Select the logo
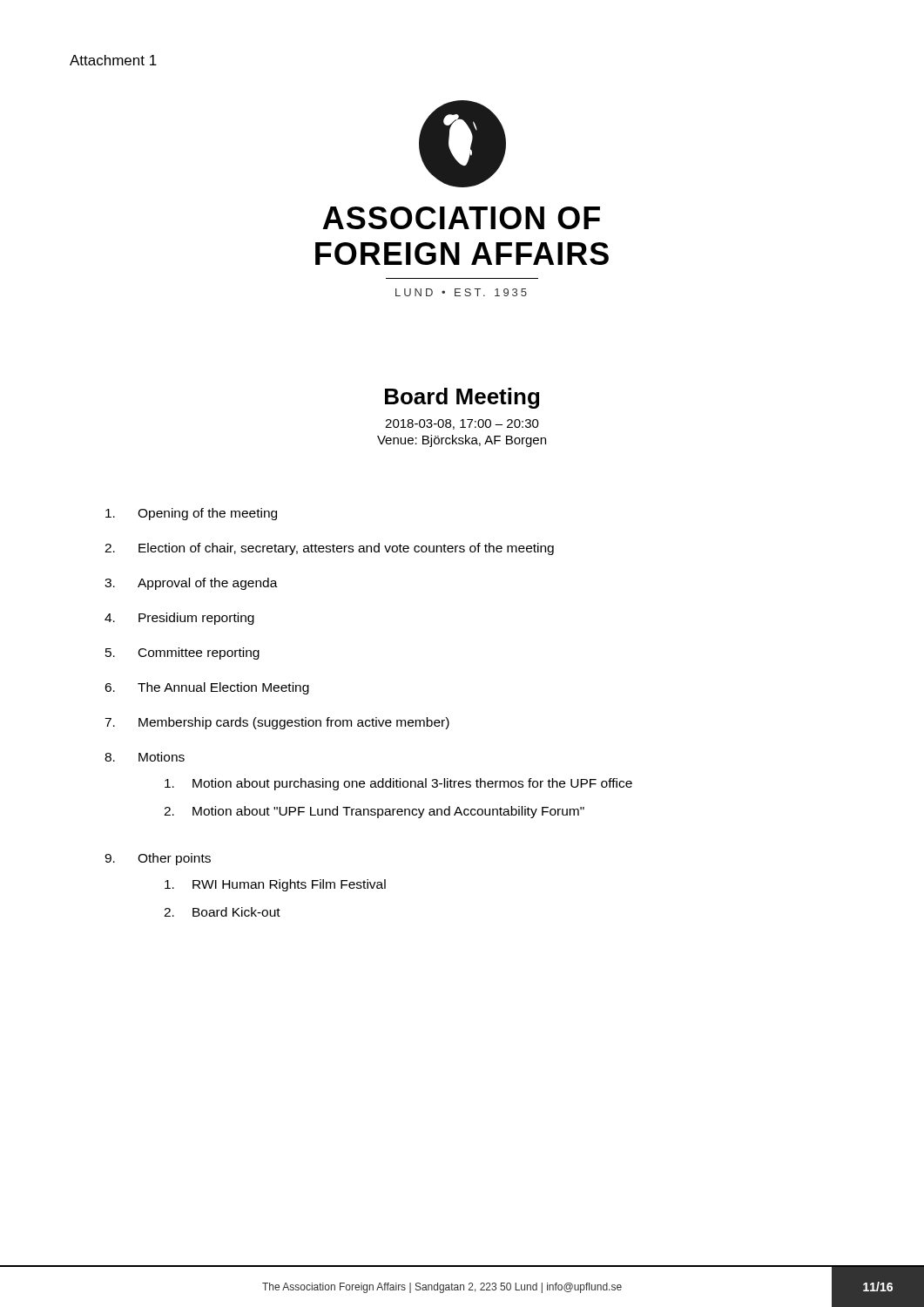Screen dimensions: 1307x924 click(462, 198)
